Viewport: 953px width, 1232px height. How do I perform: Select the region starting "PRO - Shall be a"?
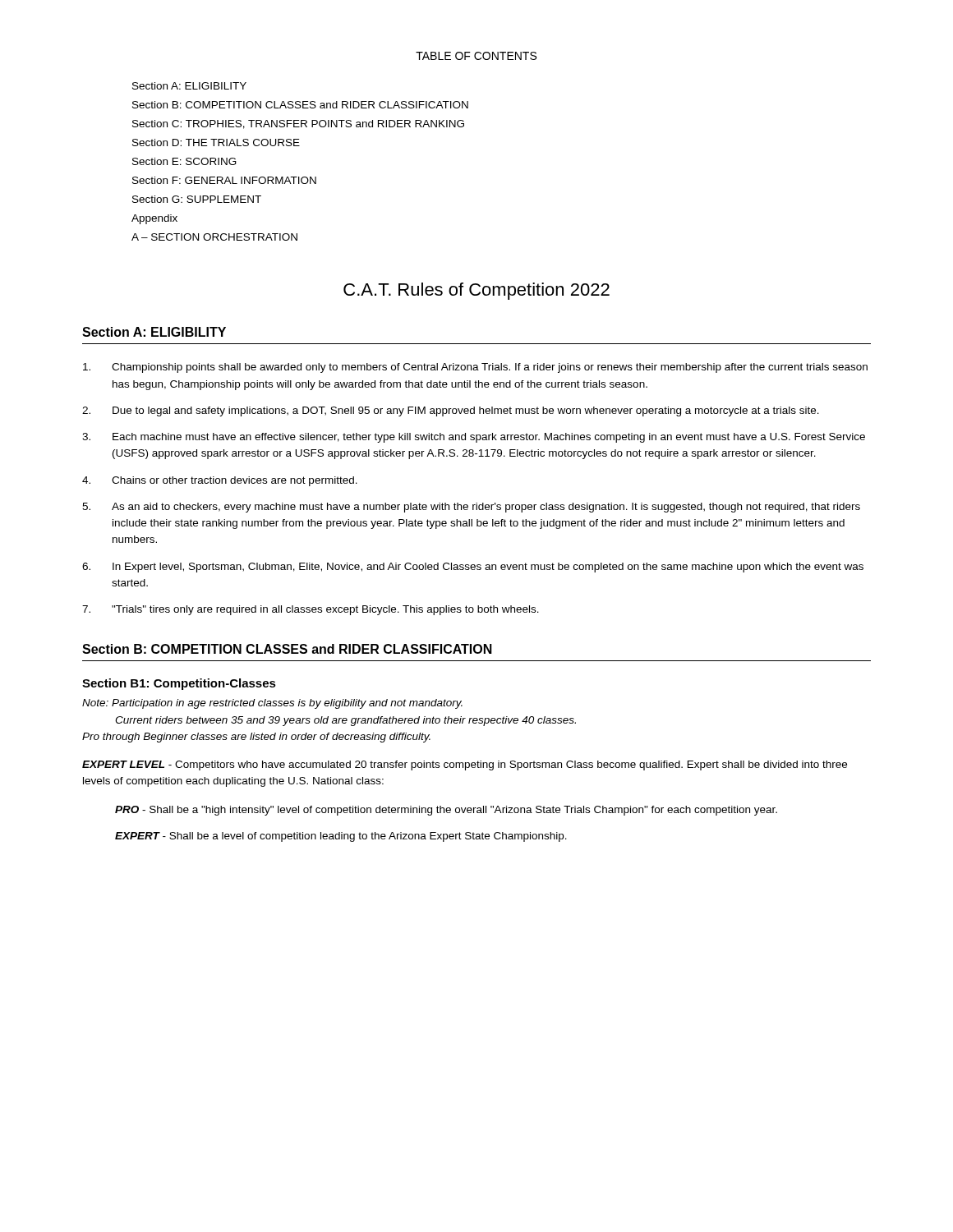coord(447,809)
